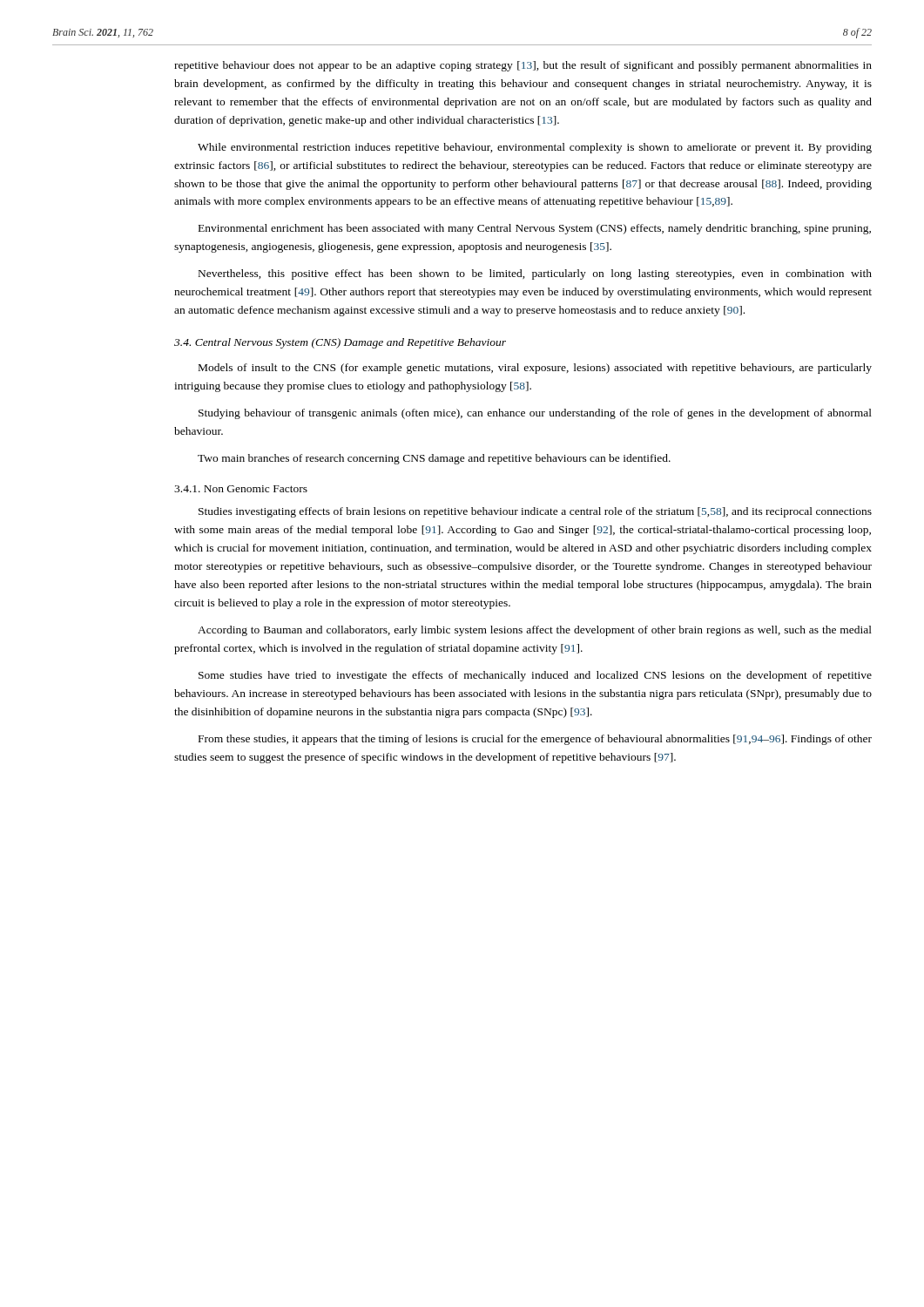The image size is (924, 1307).
Task: Where is the passage that starts "Studies investigating effects of brain lesions"?
Action: point(523,558)
